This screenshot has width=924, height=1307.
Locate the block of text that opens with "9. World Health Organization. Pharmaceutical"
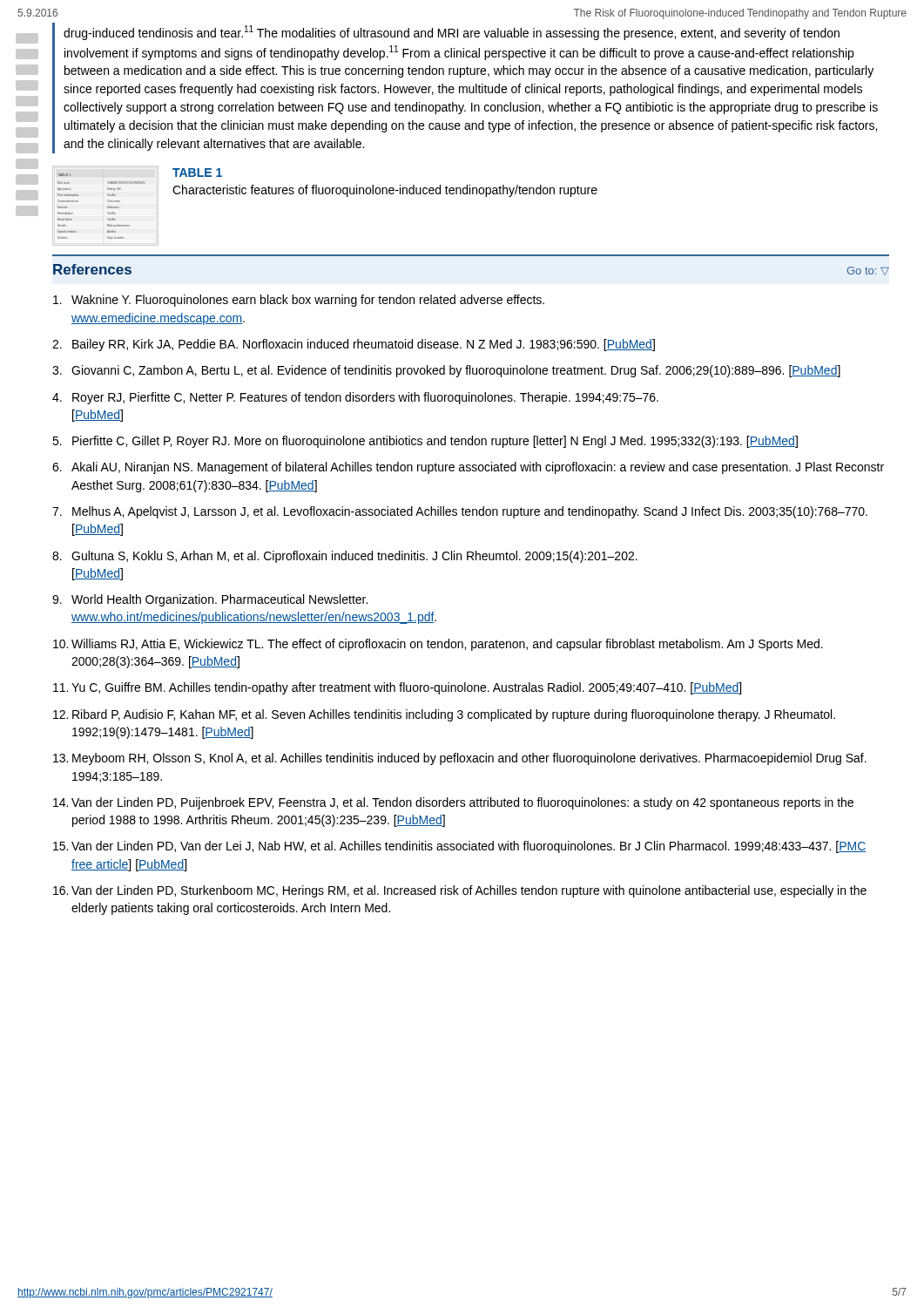pyautogui.click(x=210, y=600)
